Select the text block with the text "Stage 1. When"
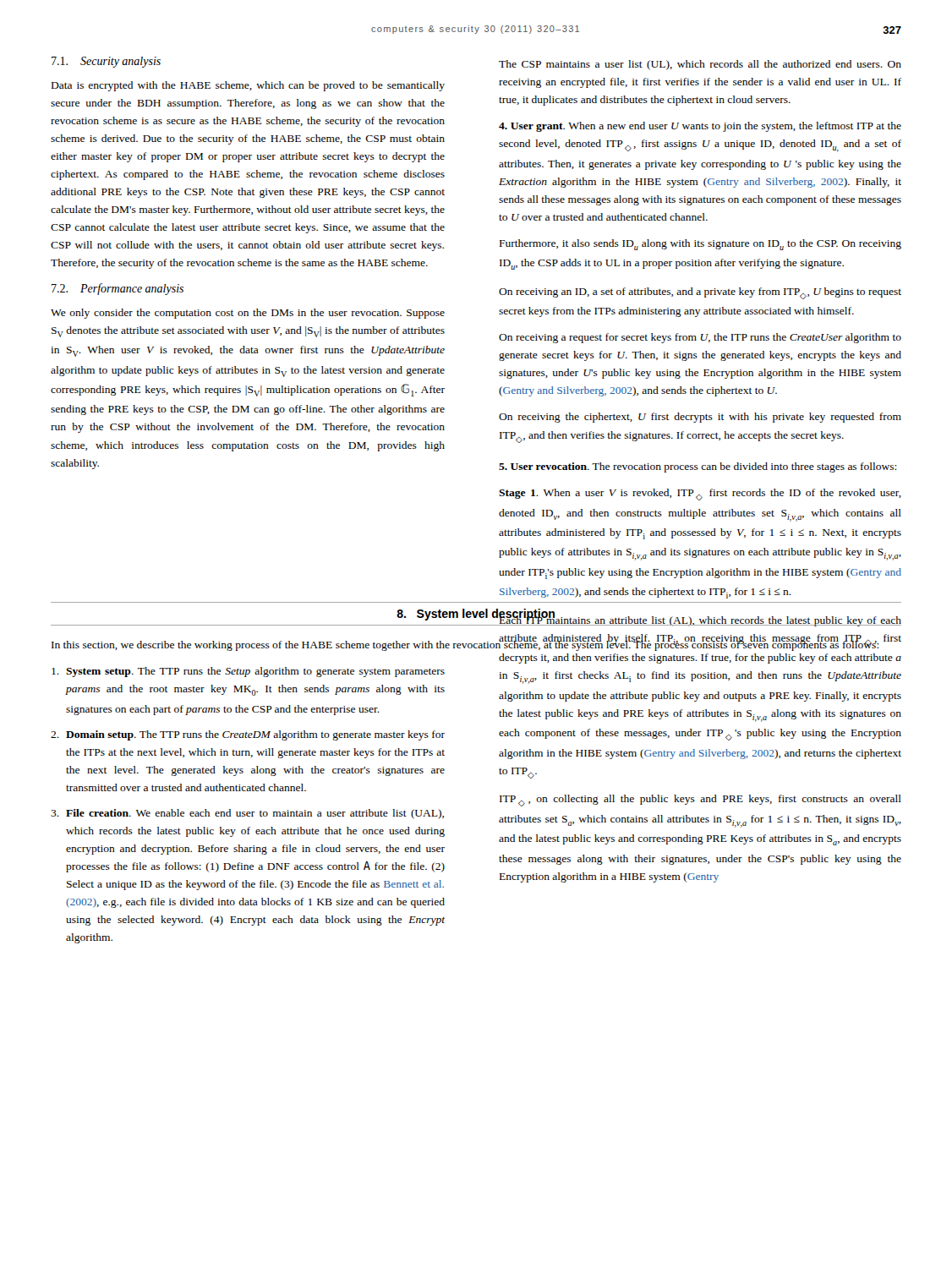952x1268 pixels. (x=700, y=543)
